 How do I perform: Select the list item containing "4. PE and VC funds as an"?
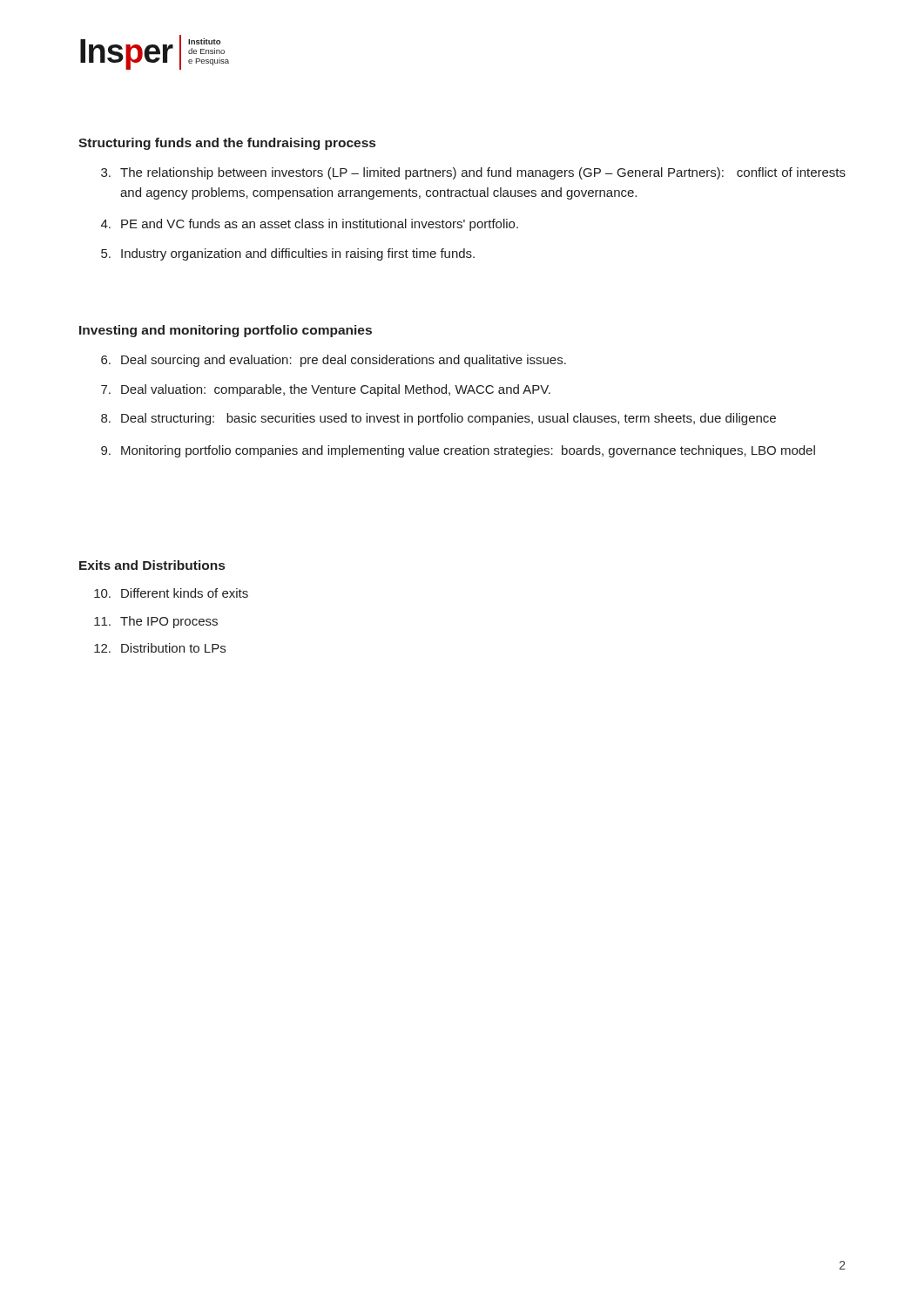tap(462, 224)
